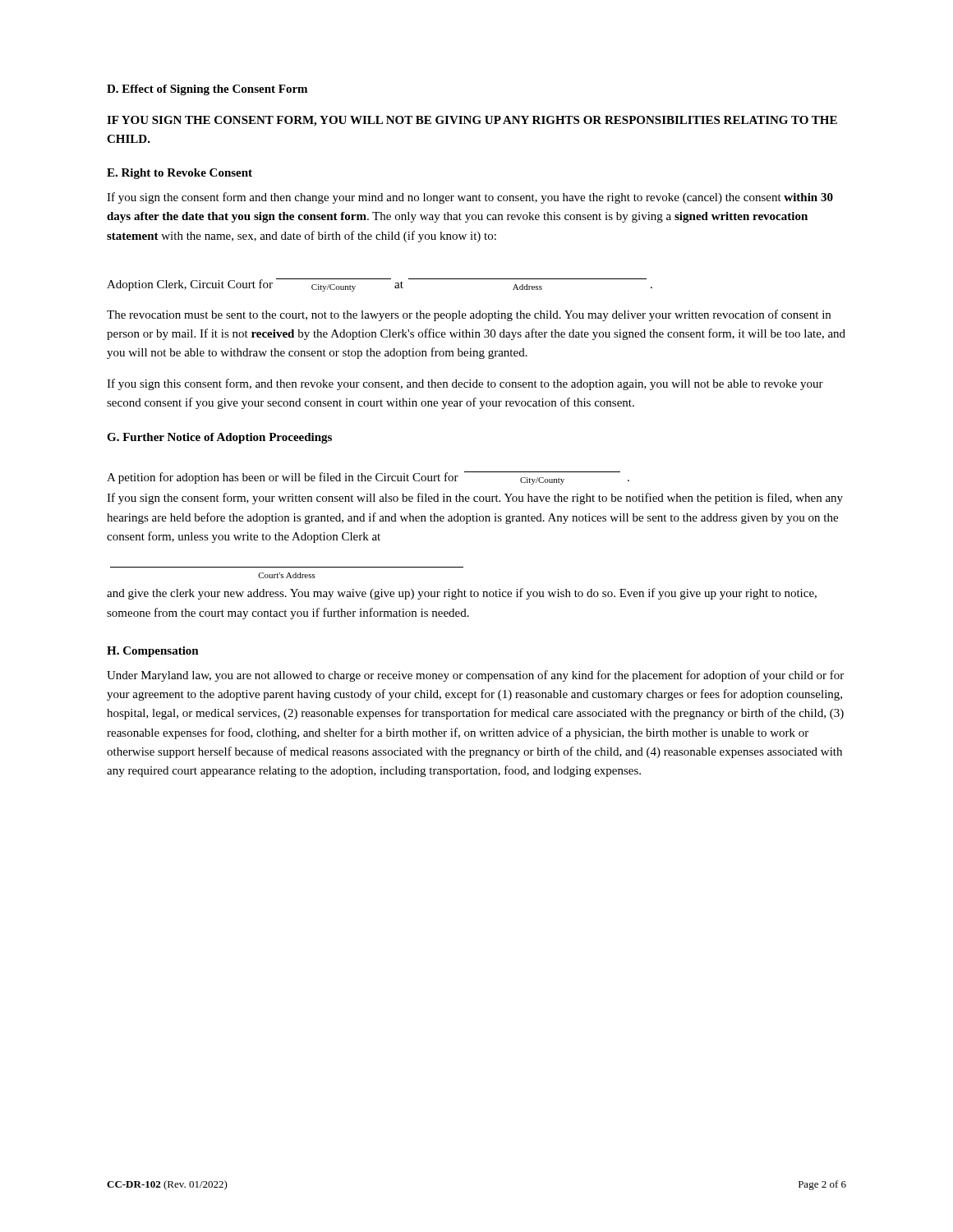Image resolution: width=953 pixels, height=1232 pixels.
Task: Locate the section header that reads "G. Further Notice of Adoption"
Action: click(x=220, y=437)
